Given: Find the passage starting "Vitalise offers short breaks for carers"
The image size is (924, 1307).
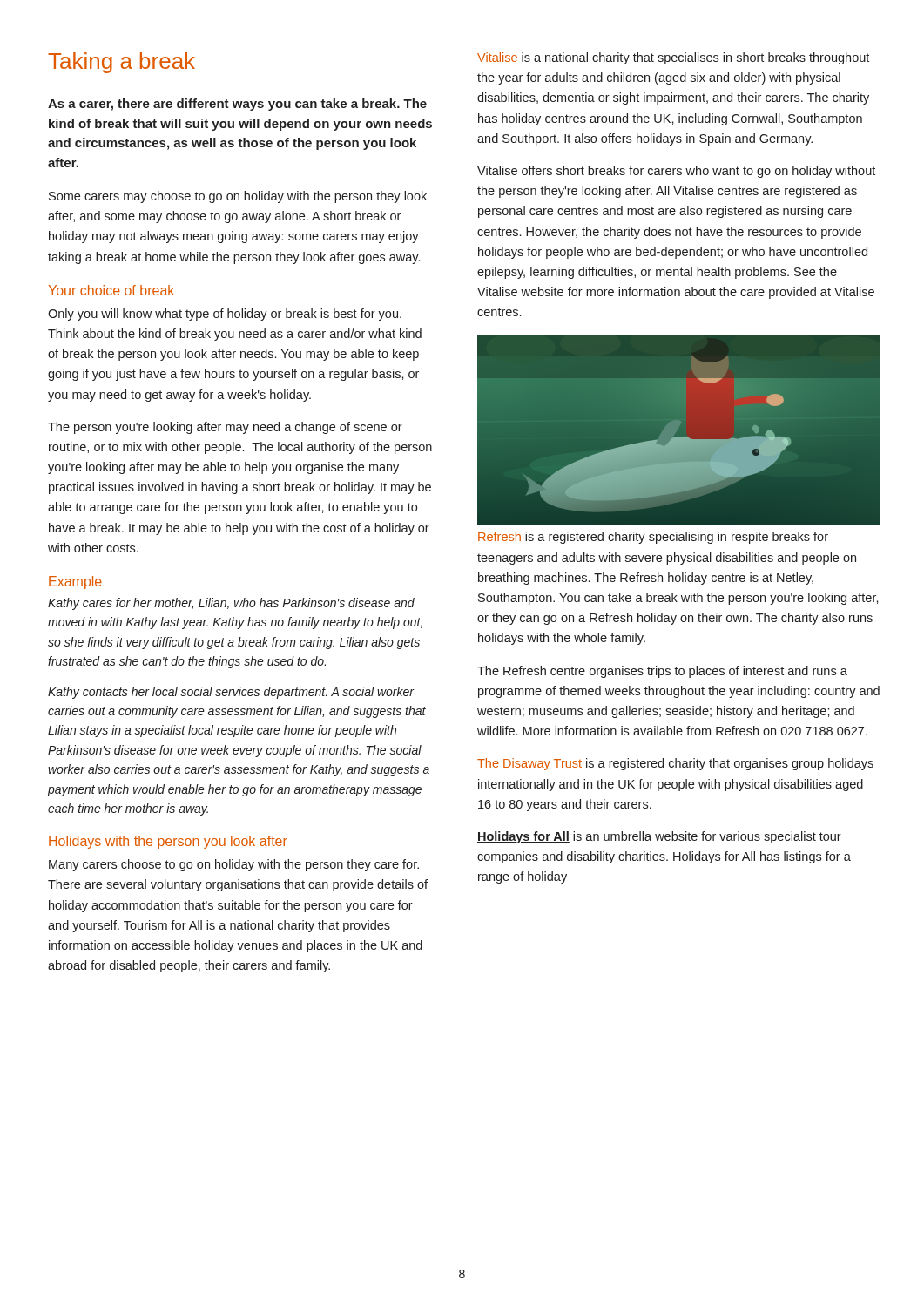Looking at the screenshot, I should coord(676,241).
